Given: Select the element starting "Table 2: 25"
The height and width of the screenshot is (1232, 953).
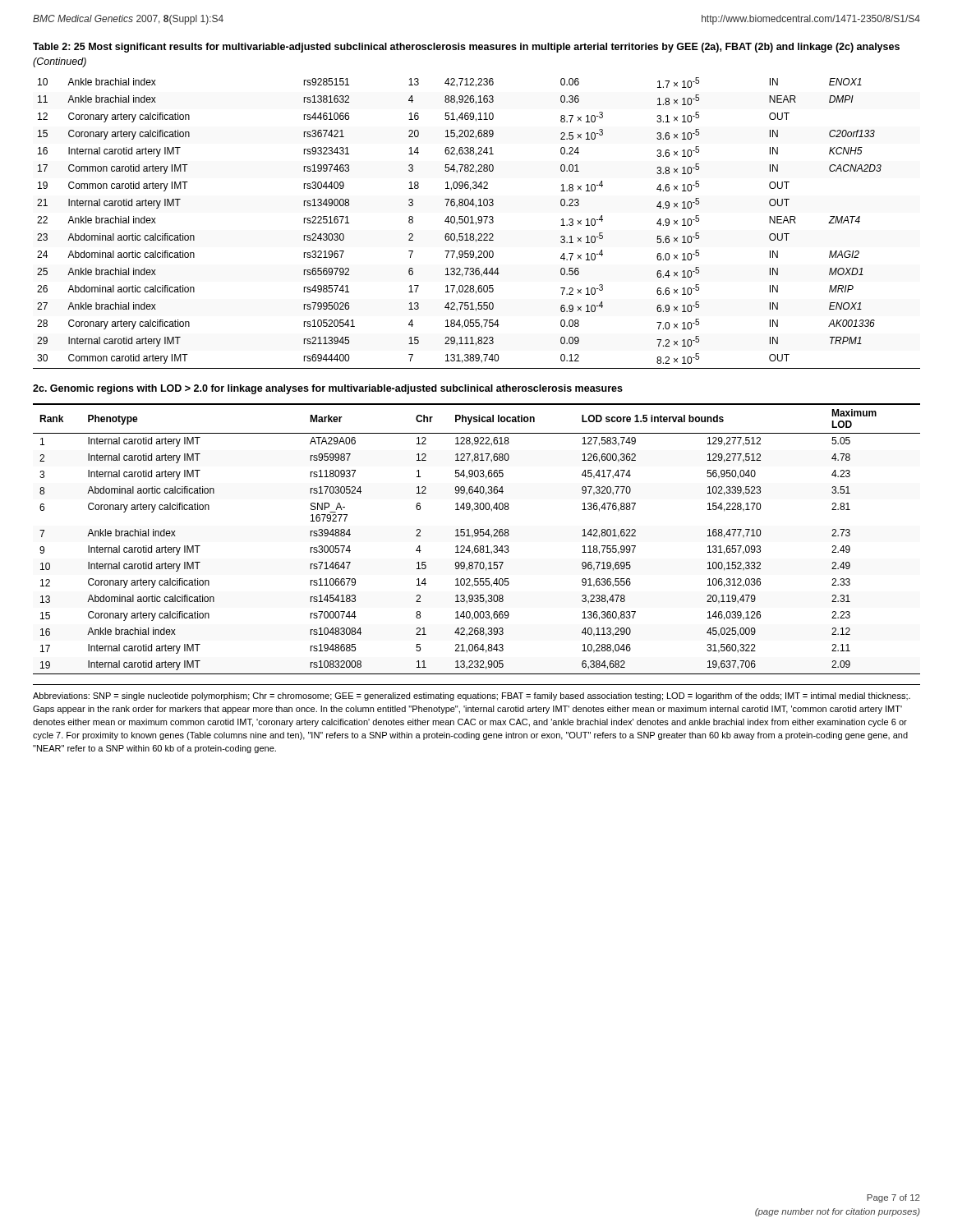Looking at the screenshot, I should coord(466,54).
